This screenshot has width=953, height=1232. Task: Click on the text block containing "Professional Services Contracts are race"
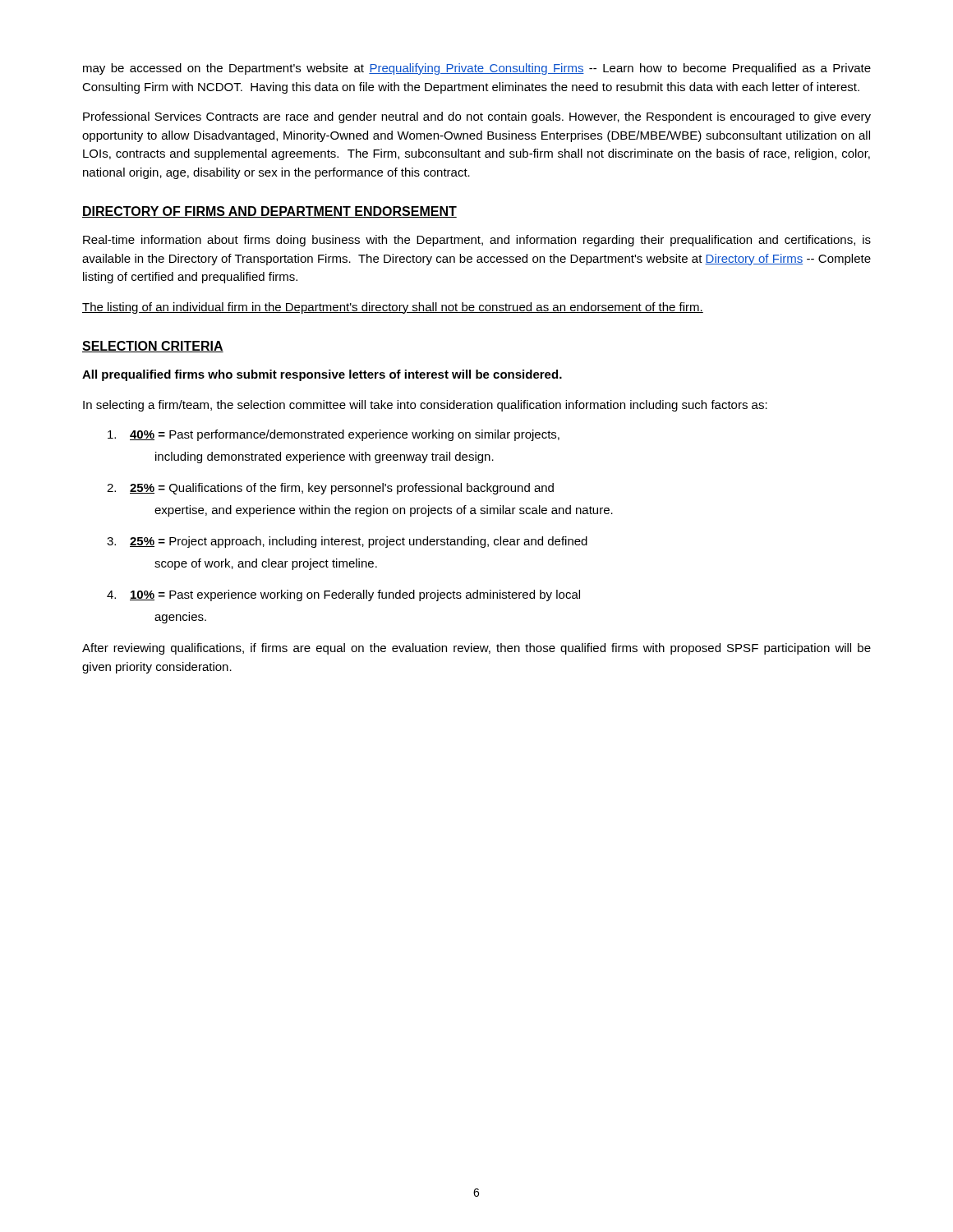pos(476,144)
